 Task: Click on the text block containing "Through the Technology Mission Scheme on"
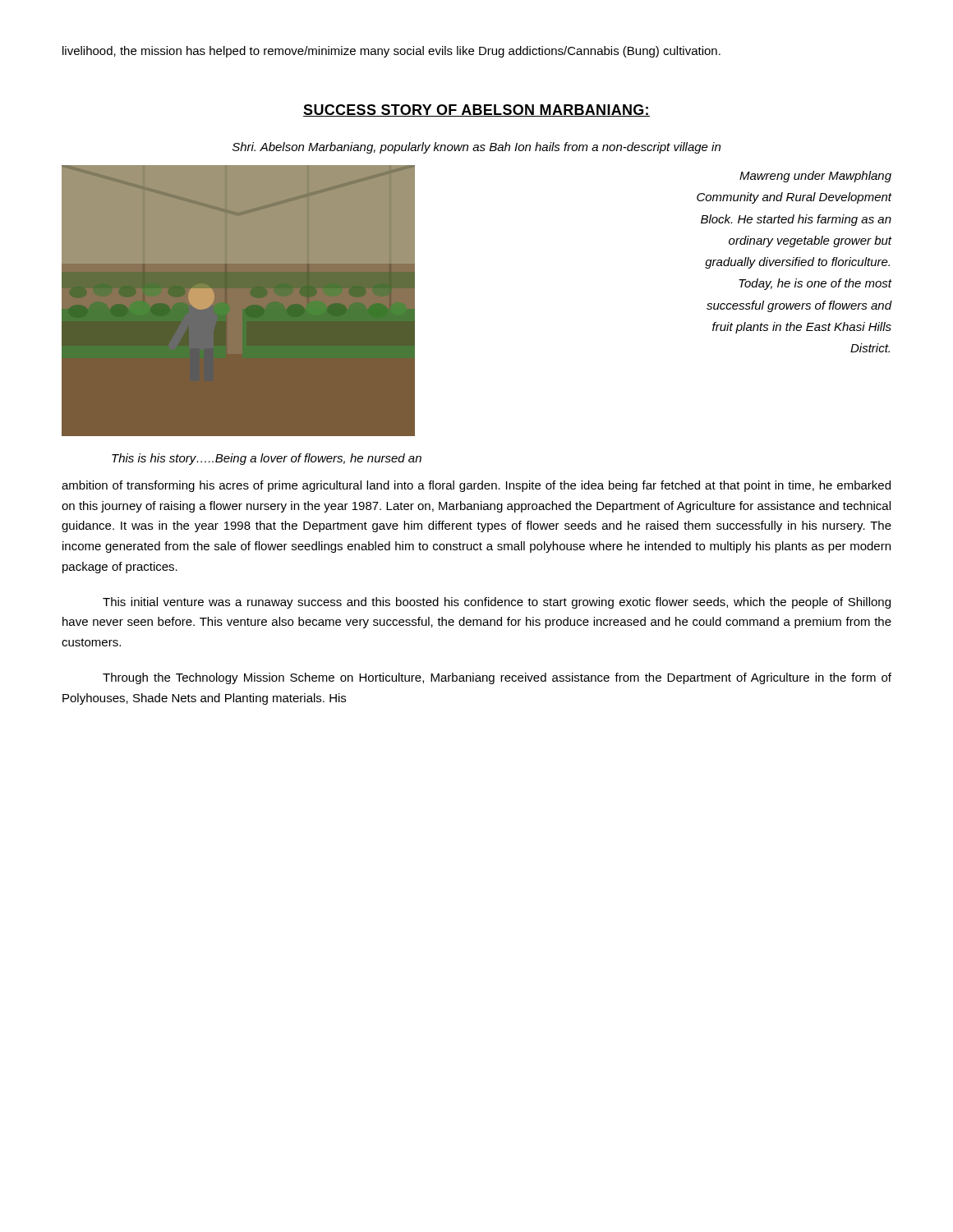(476, 687)
